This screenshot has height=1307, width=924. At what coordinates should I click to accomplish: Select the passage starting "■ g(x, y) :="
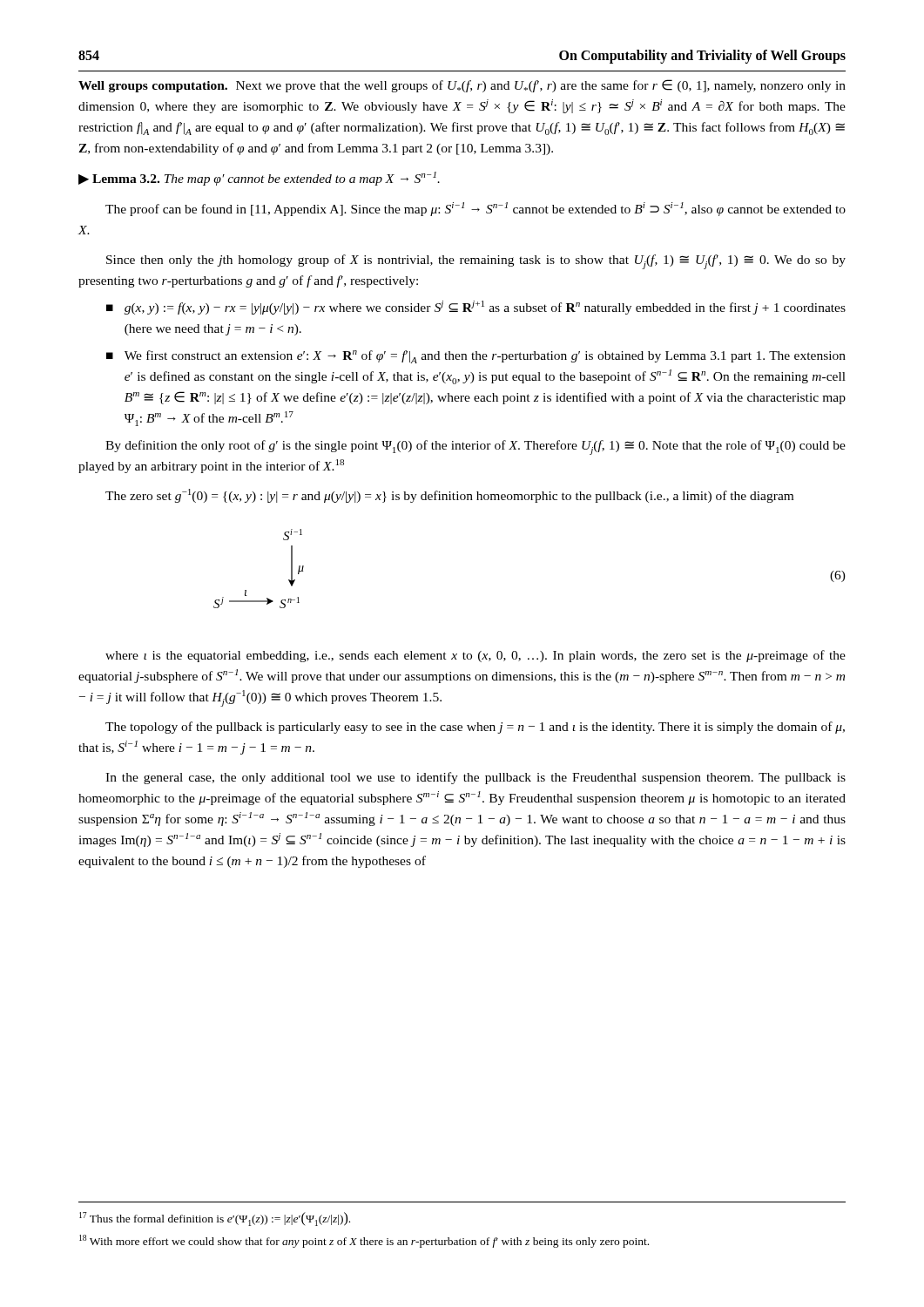tap(475, 318)
